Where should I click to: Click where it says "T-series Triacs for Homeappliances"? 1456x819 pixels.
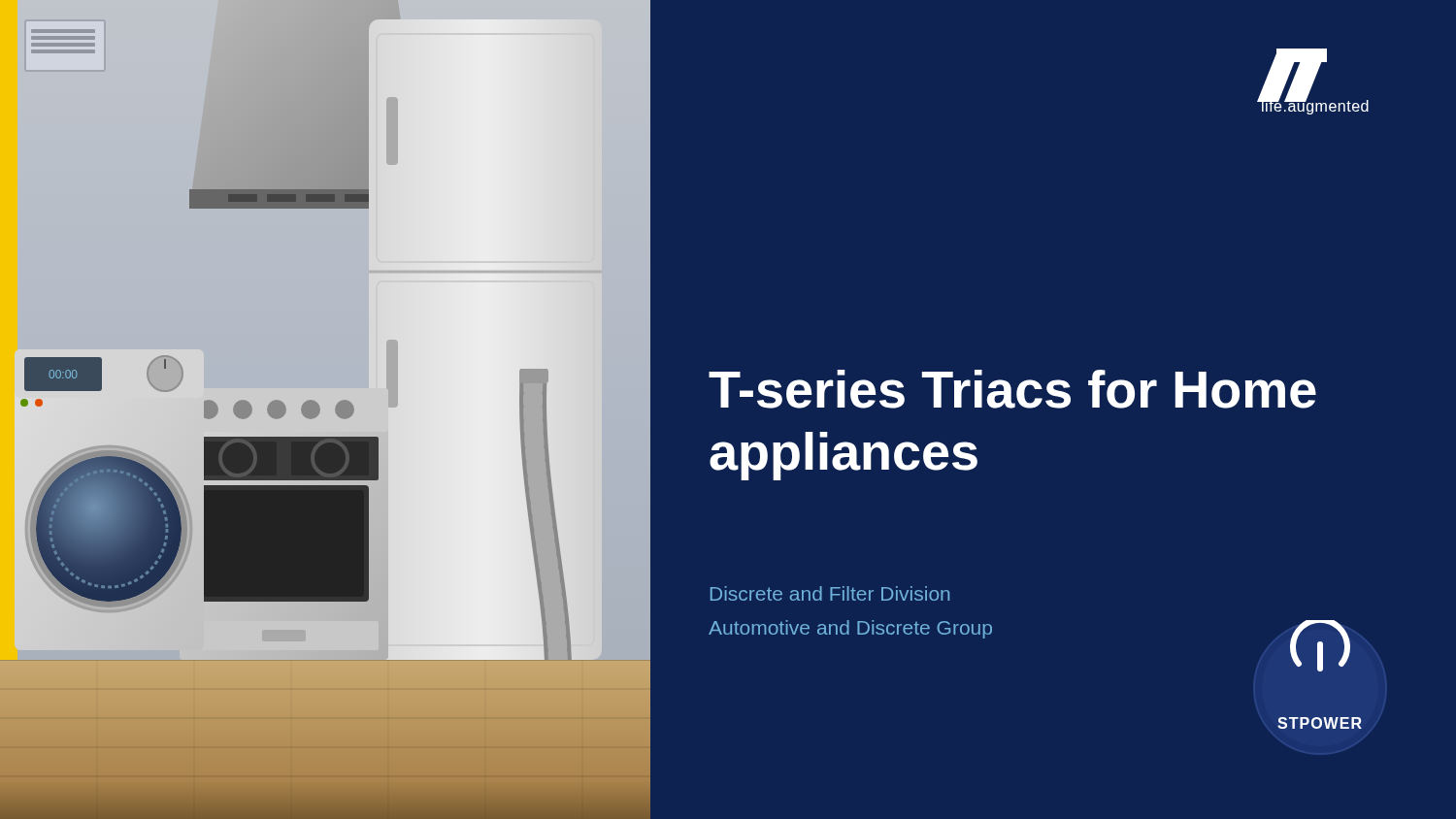tap(1077, 421)
